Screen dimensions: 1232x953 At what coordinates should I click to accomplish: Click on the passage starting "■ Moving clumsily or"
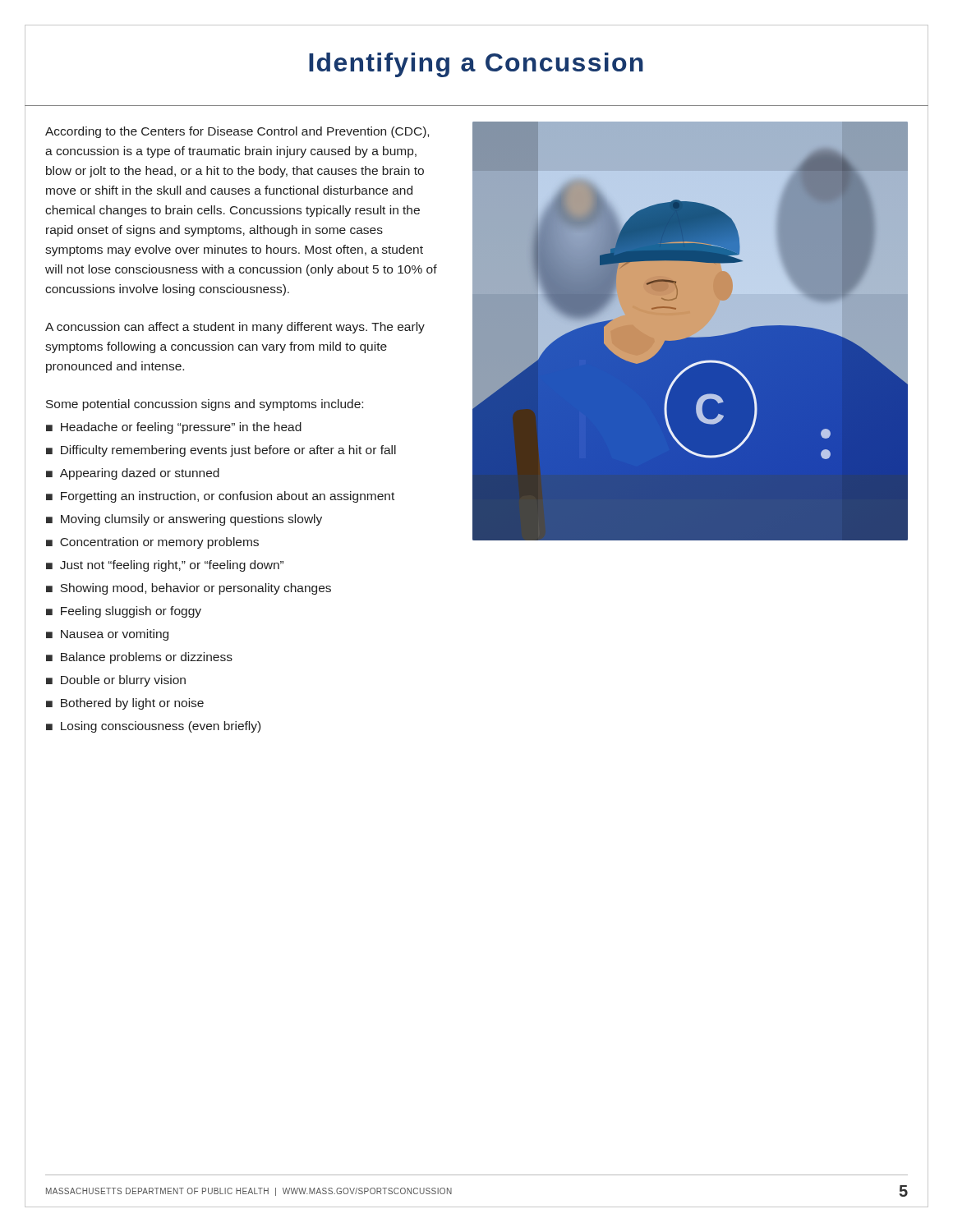[184, 520]
